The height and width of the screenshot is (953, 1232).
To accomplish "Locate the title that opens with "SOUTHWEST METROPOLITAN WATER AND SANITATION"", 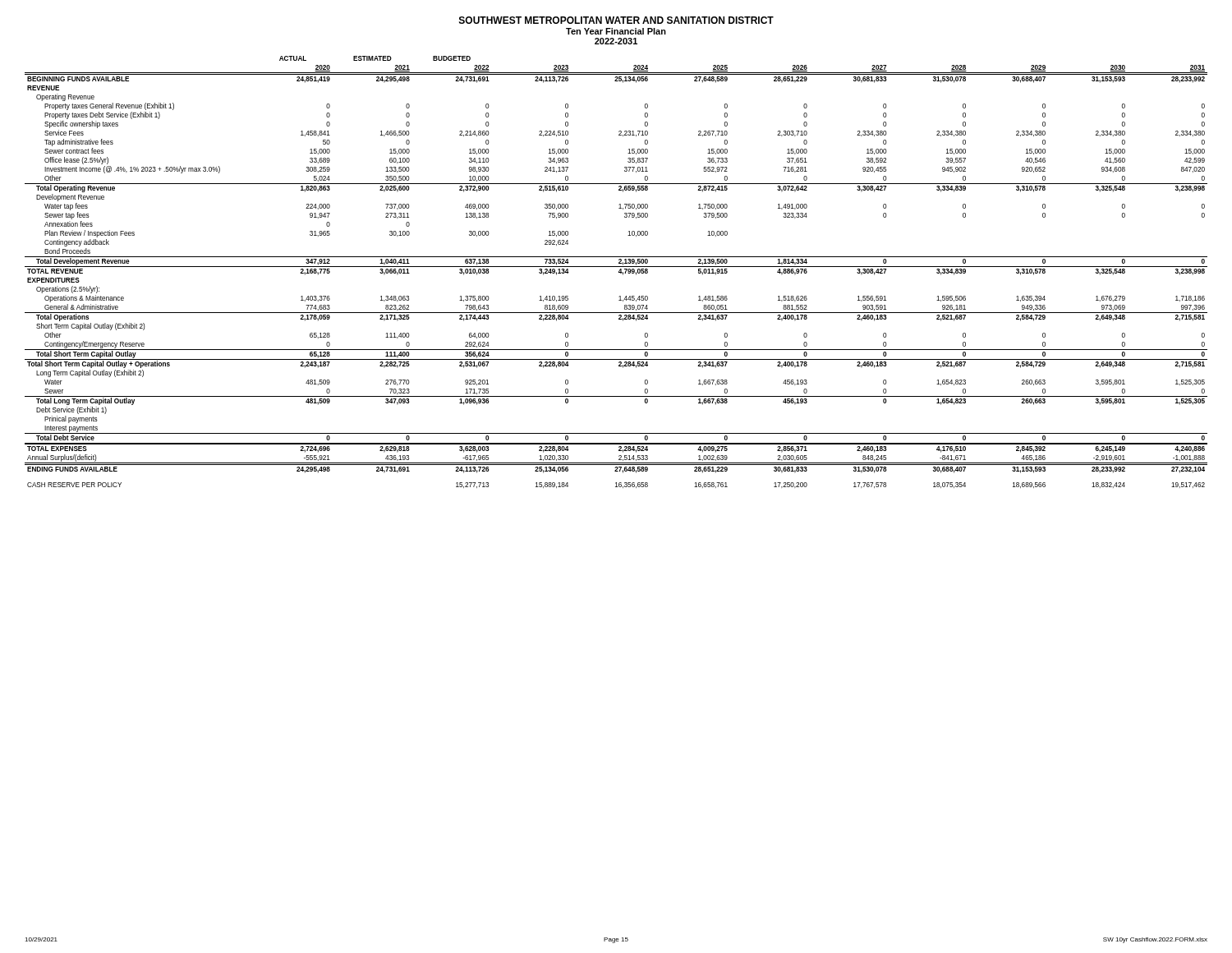I will coord(616,30).
